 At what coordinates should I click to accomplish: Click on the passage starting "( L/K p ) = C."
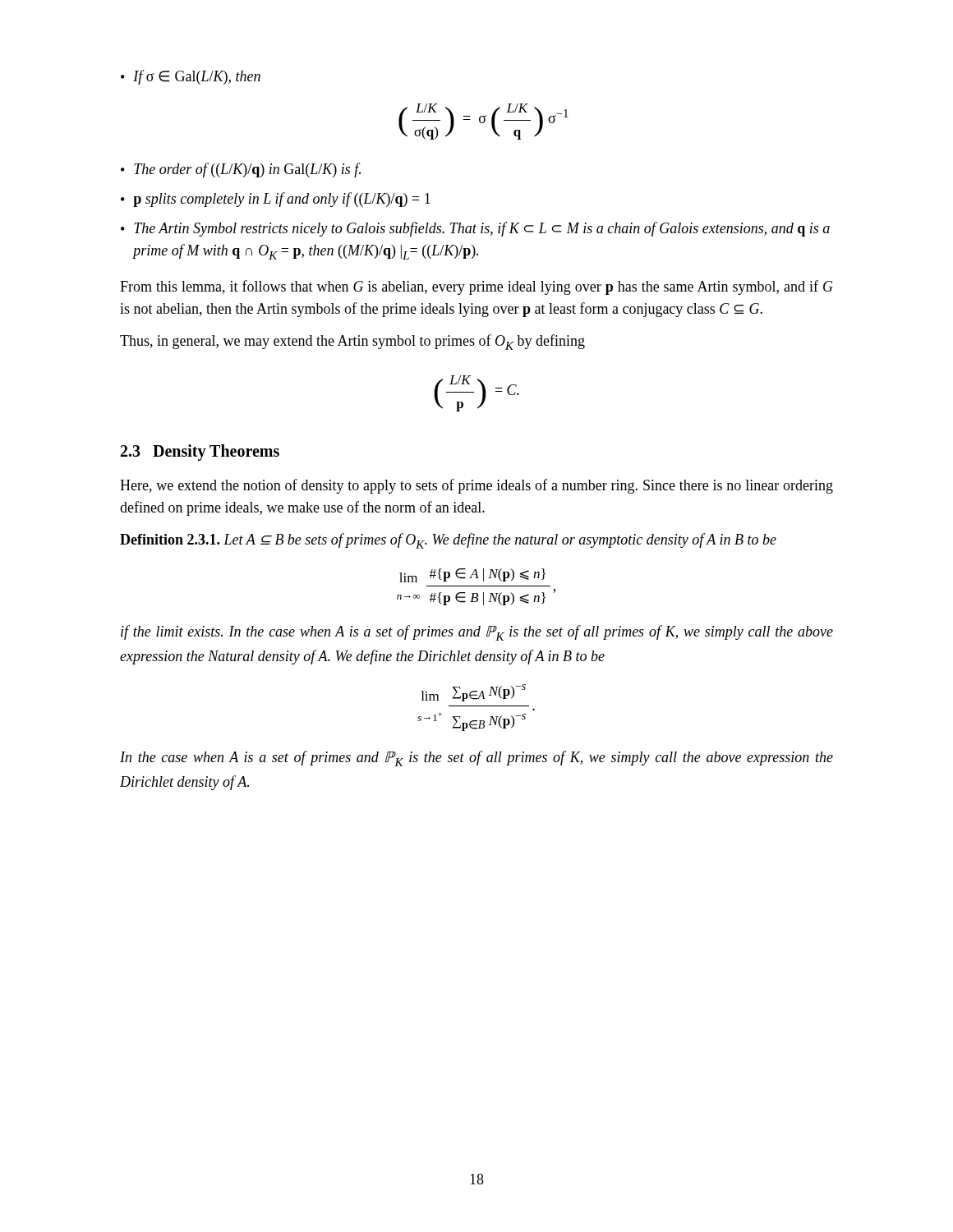pos(476,392)
